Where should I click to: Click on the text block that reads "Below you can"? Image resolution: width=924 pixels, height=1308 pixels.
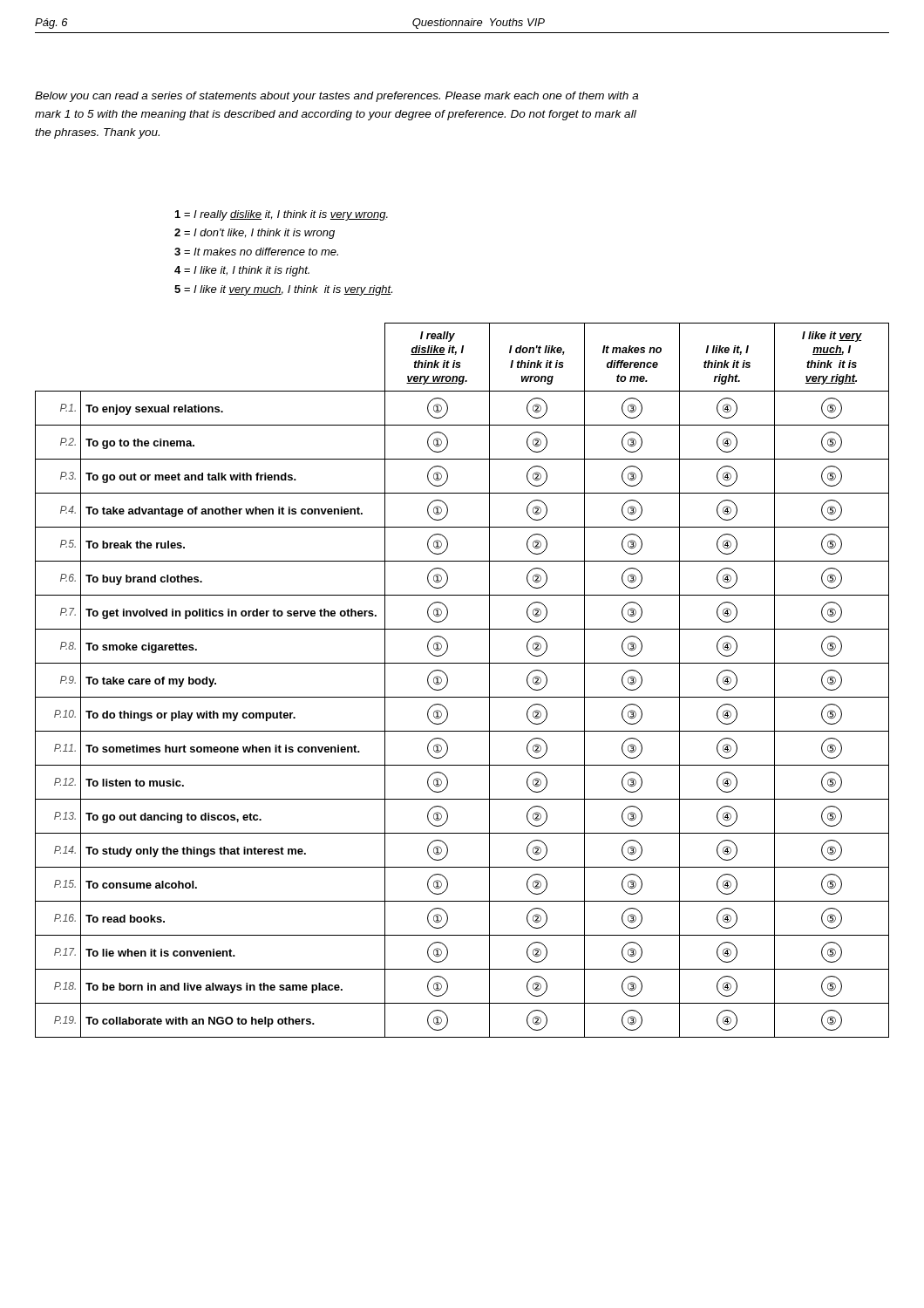pos(337,114)
